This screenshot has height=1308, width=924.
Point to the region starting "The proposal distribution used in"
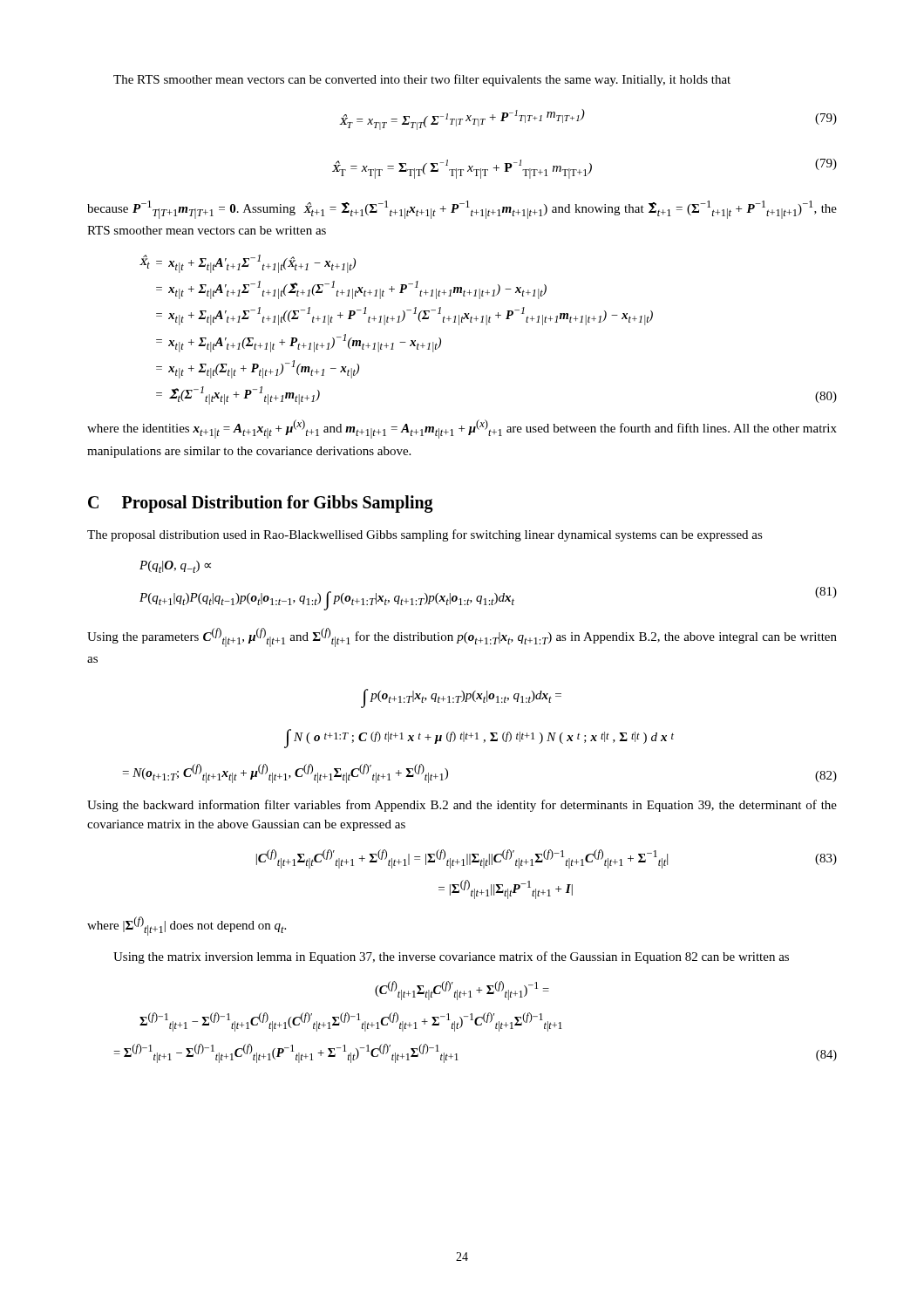(x=425, y=534)
